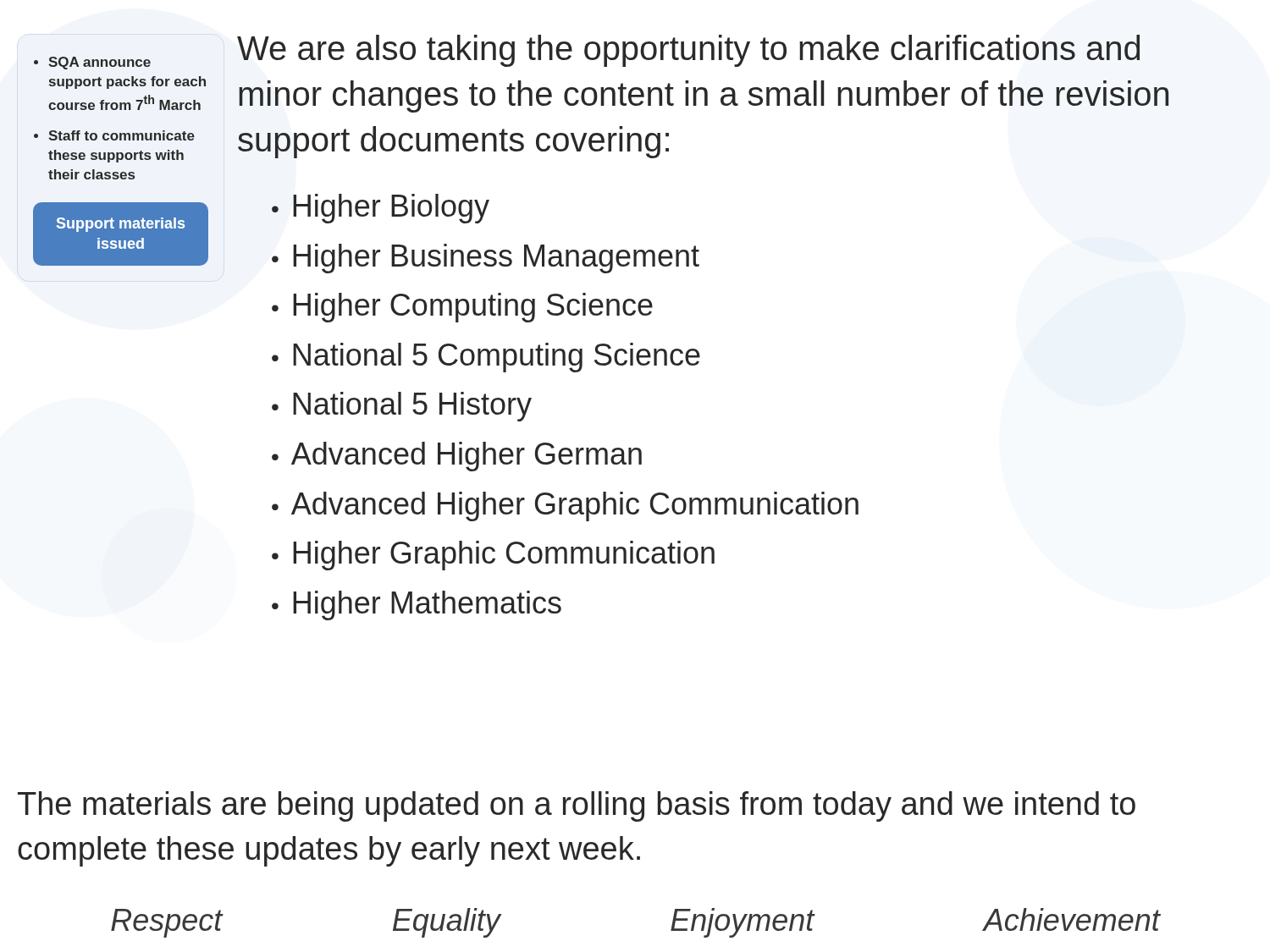
Task: Find the element starting "SQA announce support"
Action: tap(121, 119)
